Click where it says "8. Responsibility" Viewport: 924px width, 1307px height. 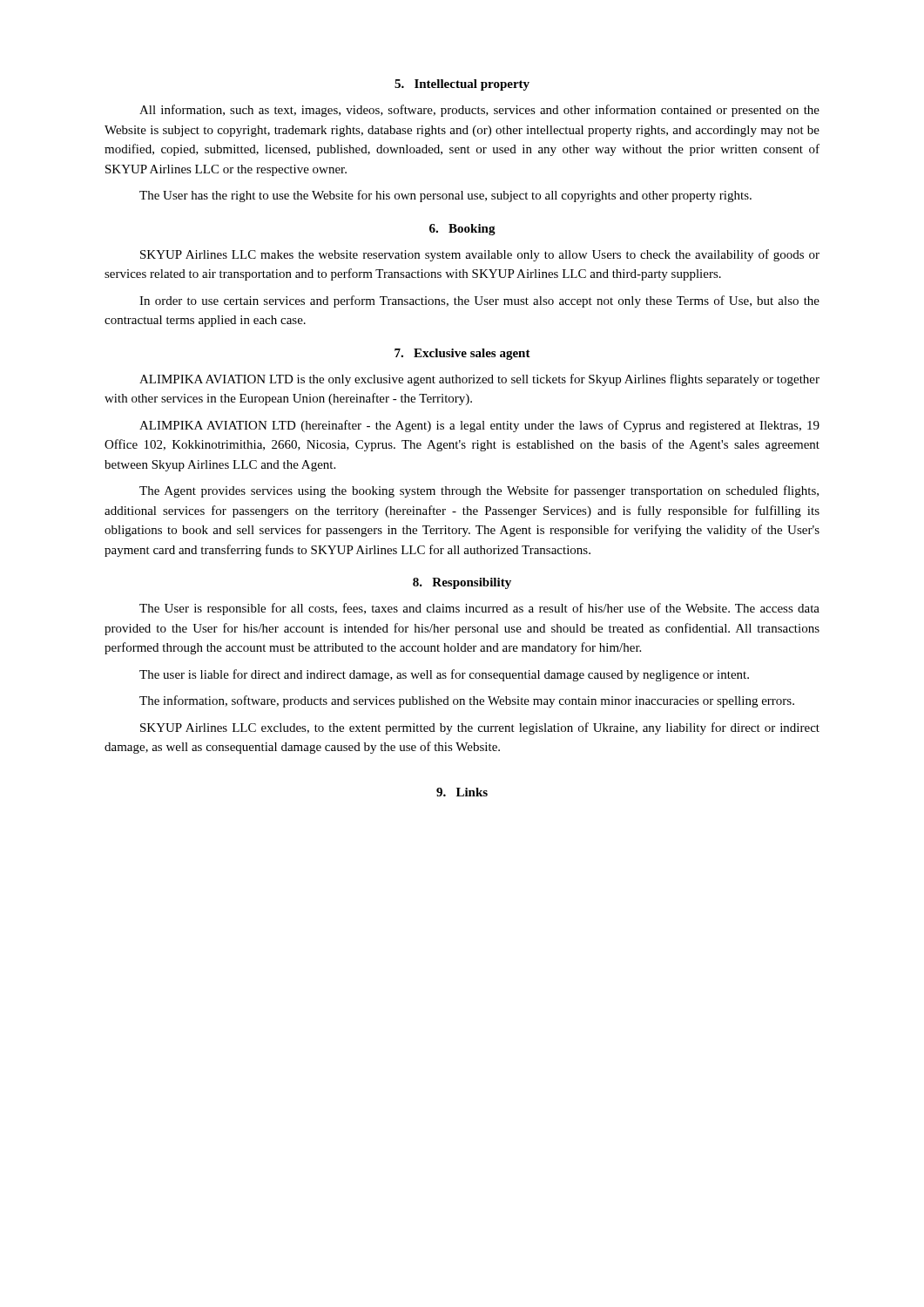pos(462,582)
